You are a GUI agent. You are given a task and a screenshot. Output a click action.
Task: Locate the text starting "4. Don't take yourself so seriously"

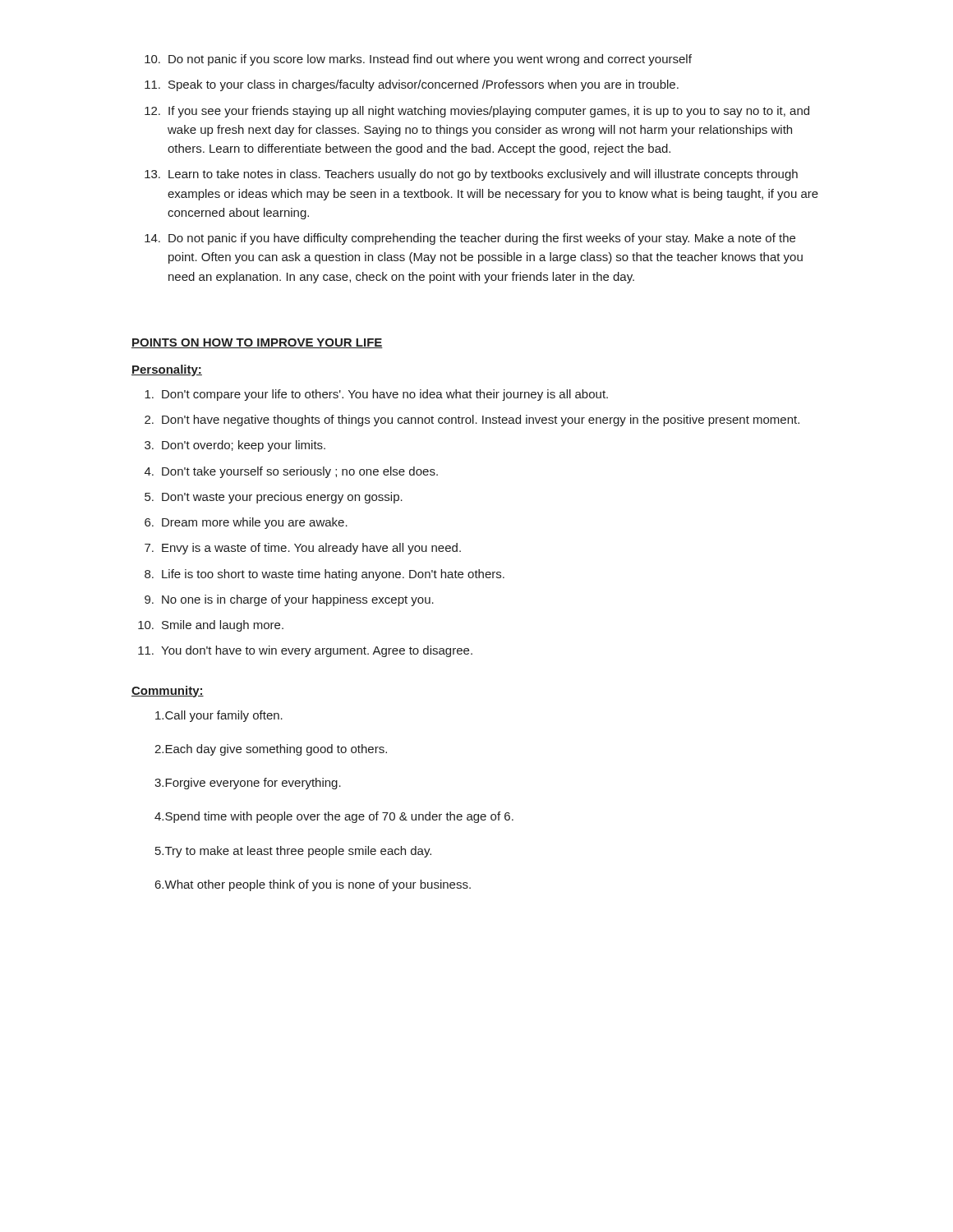pyautogui.click(x=291, y=472)
